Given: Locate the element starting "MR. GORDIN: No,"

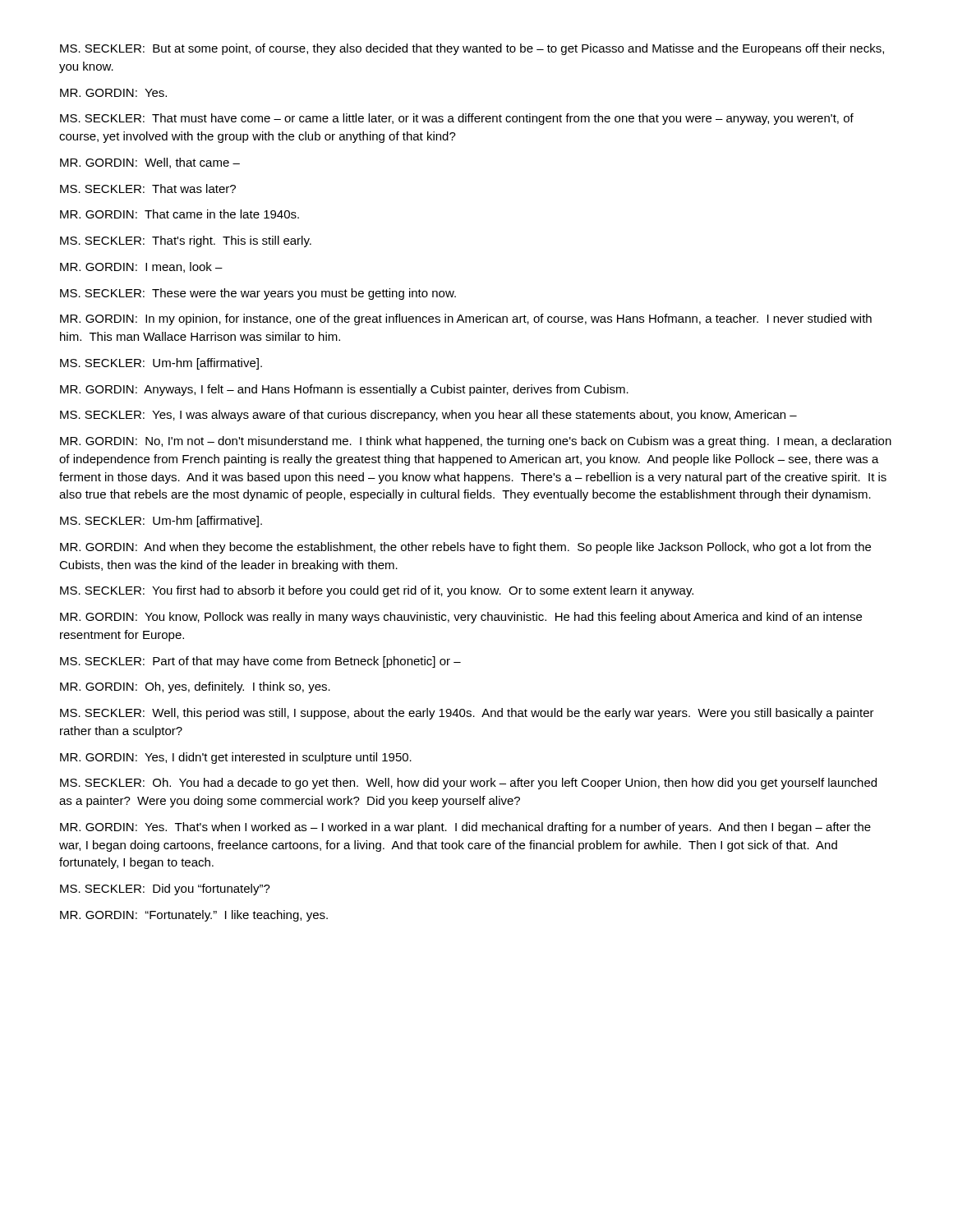Looking at the screenshot, I should point(475,467).
